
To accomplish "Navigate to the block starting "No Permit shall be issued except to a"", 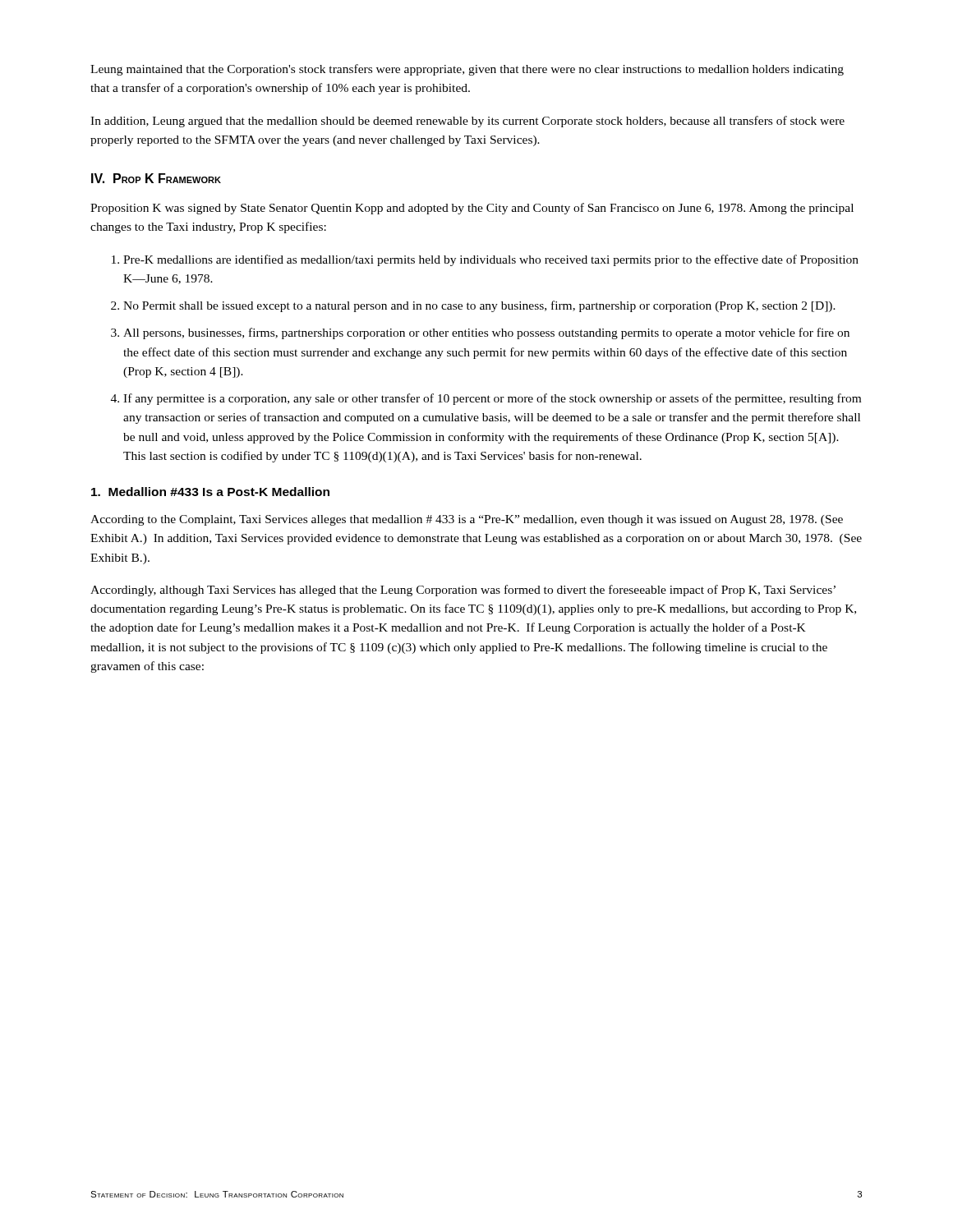I will point(493,305).
